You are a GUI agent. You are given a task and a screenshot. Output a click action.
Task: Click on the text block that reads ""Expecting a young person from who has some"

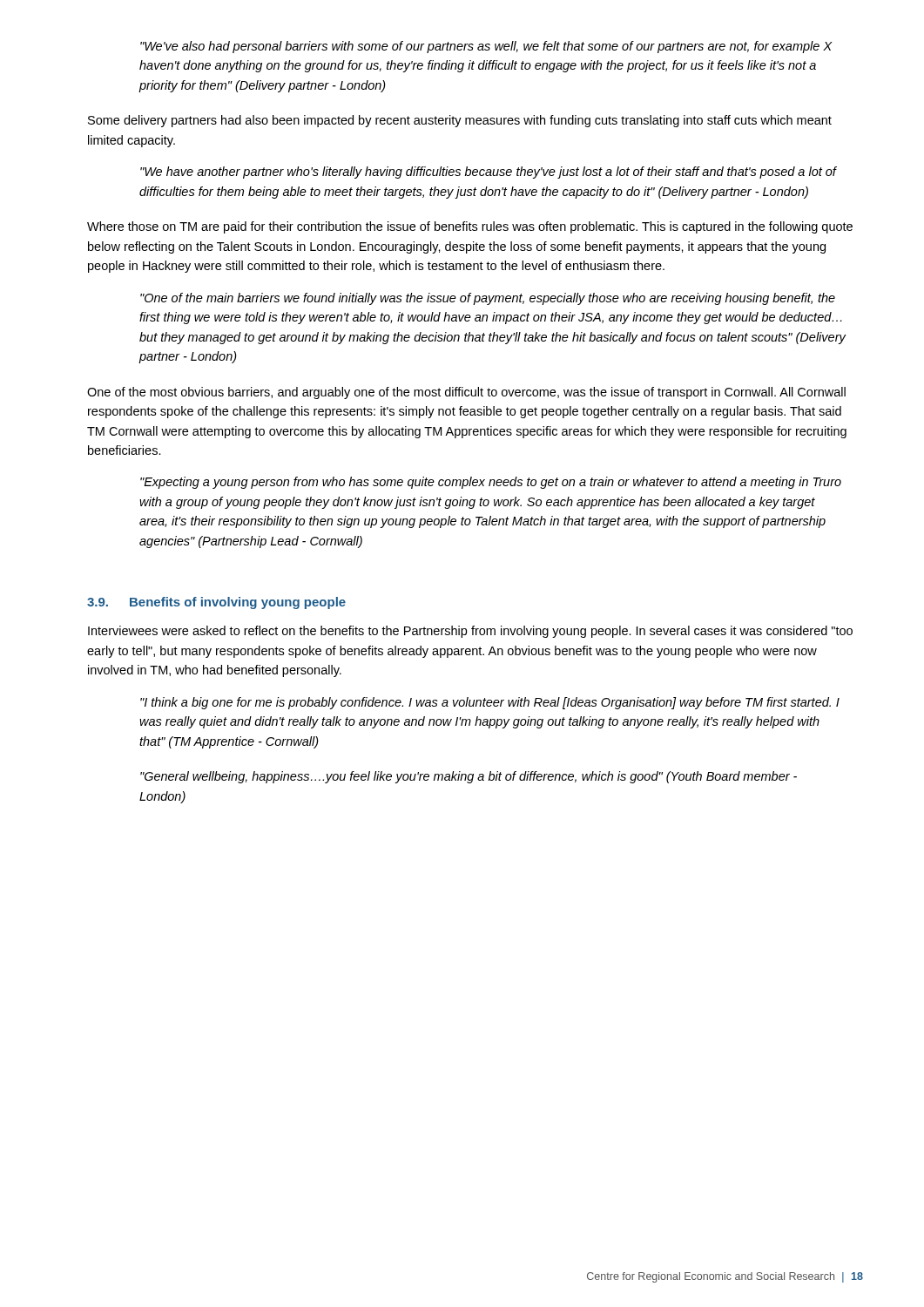pyautogui.click(x=492, y=512)
